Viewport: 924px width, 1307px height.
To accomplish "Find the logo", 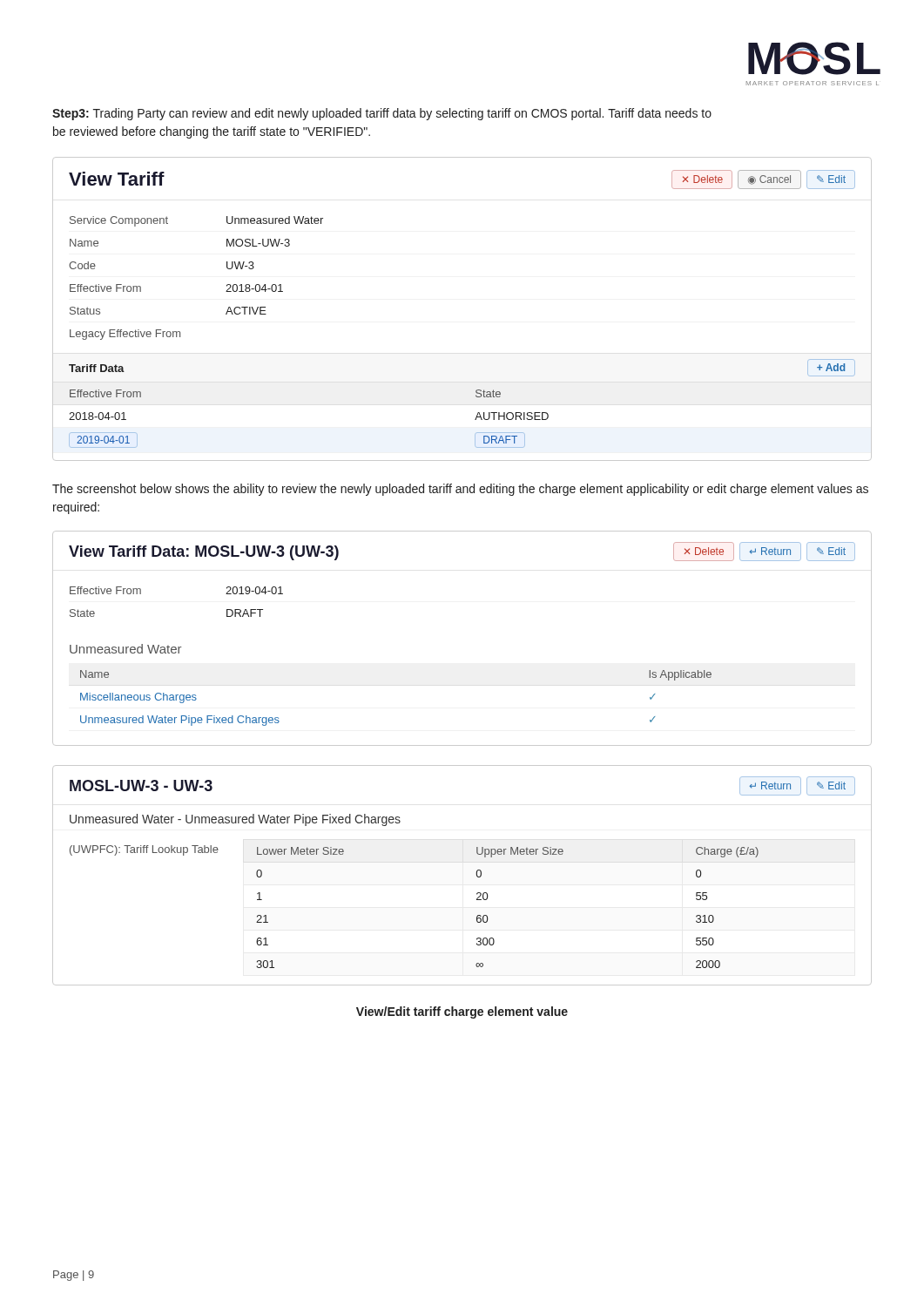I will pyautogui.click(x=811, y=57).
